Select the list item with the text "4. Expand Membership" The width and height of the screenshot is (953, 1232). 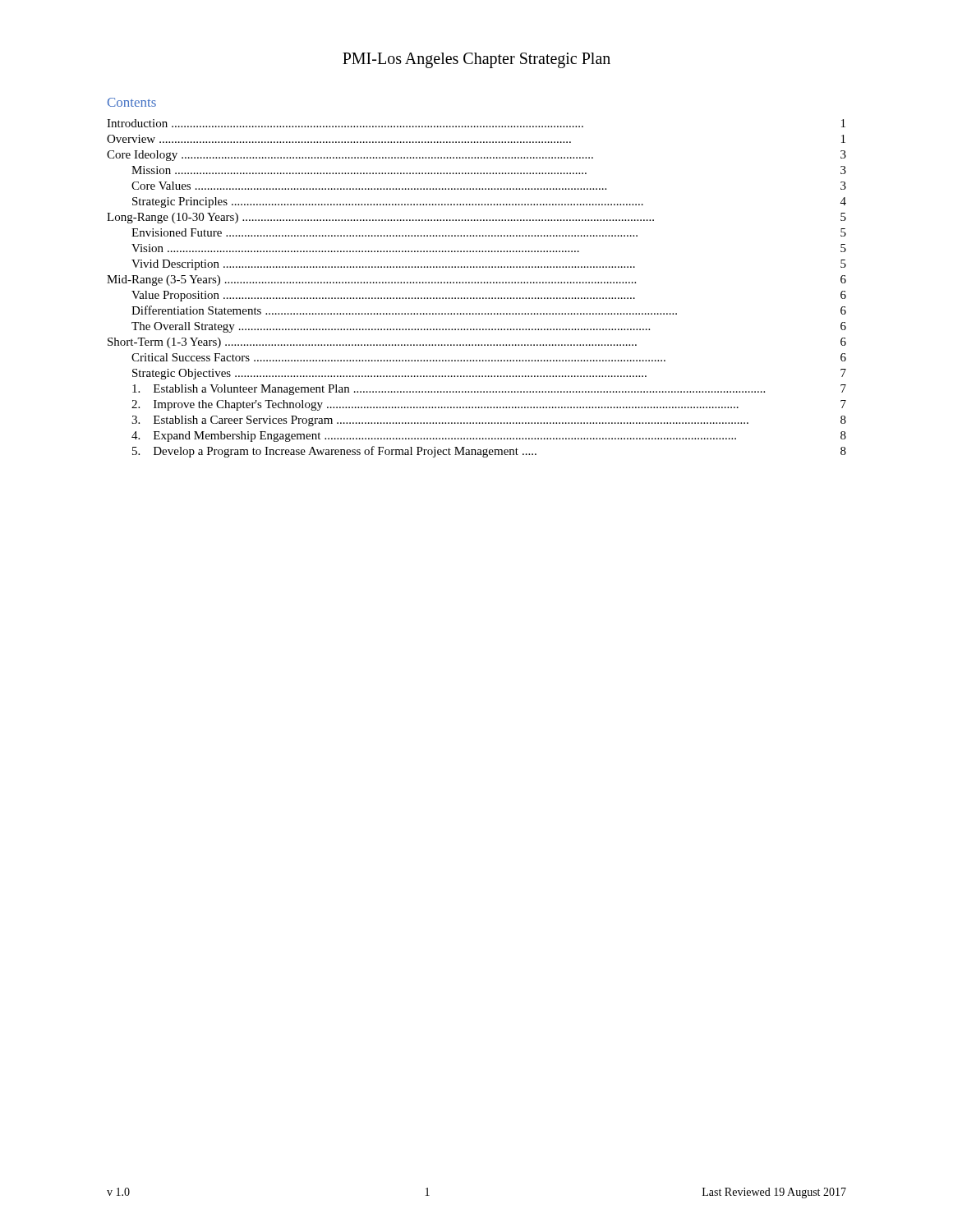[476, 436]
